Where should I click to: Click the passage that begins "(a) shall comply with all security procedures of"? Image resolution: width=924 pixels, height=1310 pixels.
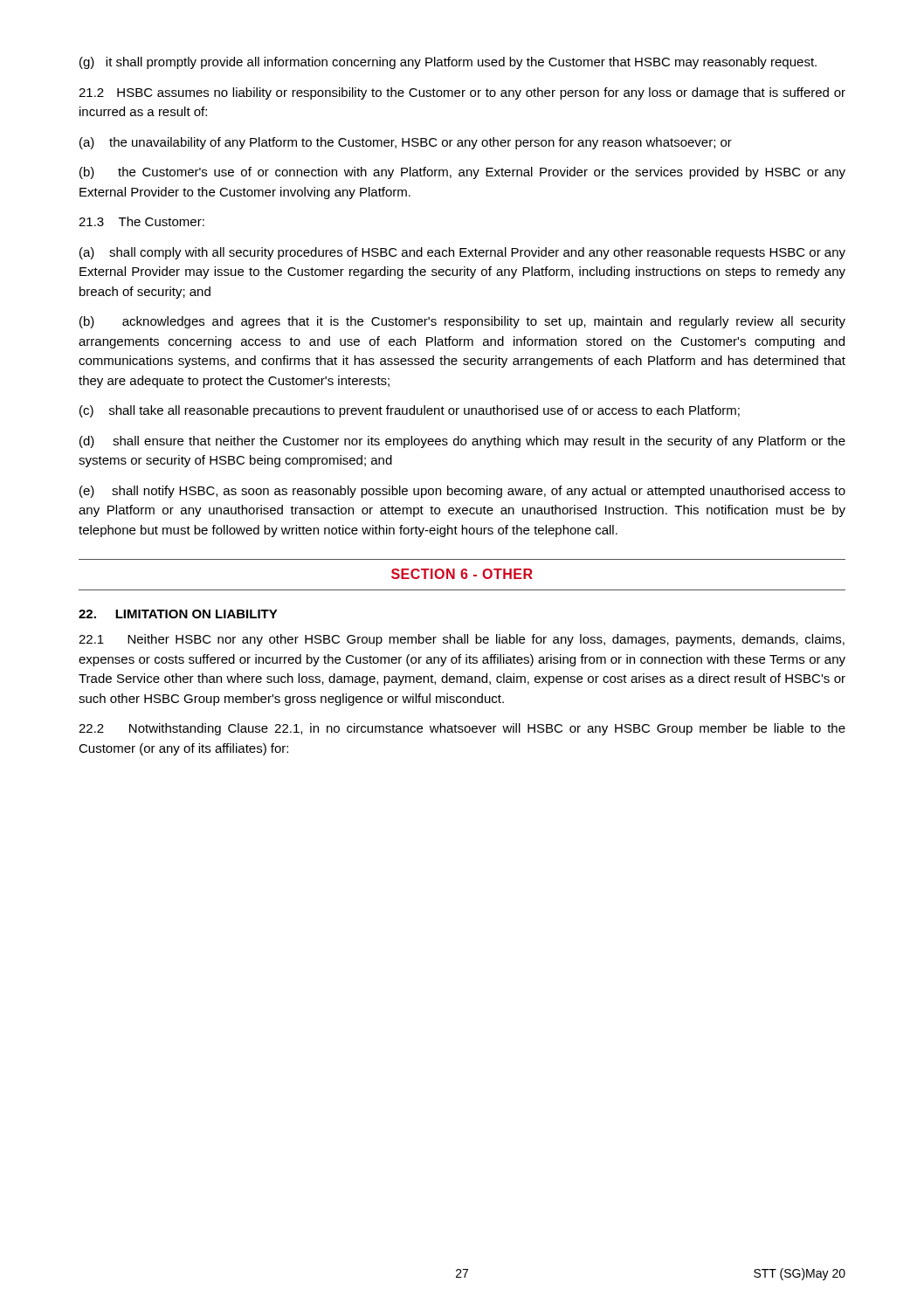(x=462, y=271)
